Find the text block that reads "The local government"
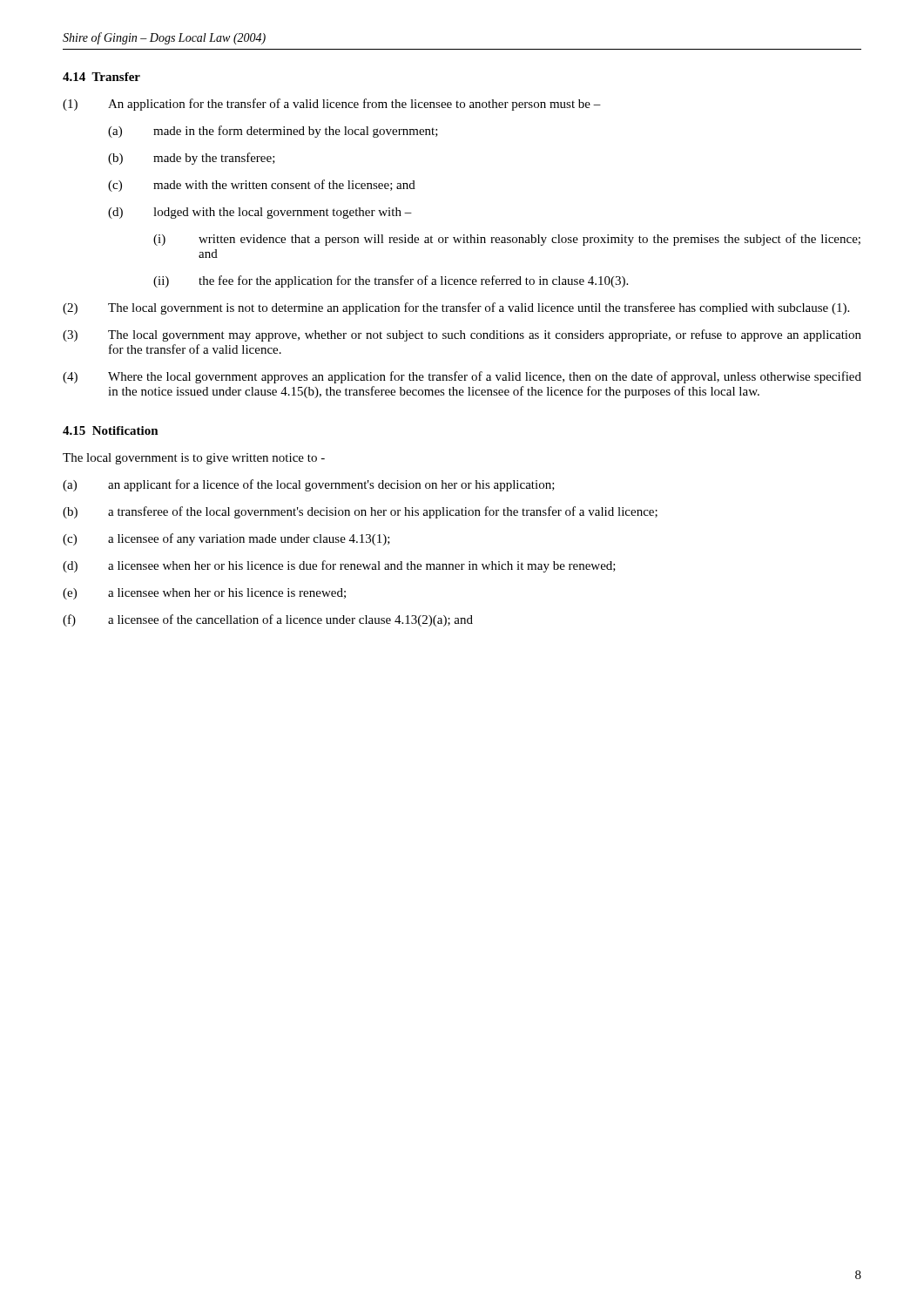This screenshot has width=924, height=1307. click(194, 457)
